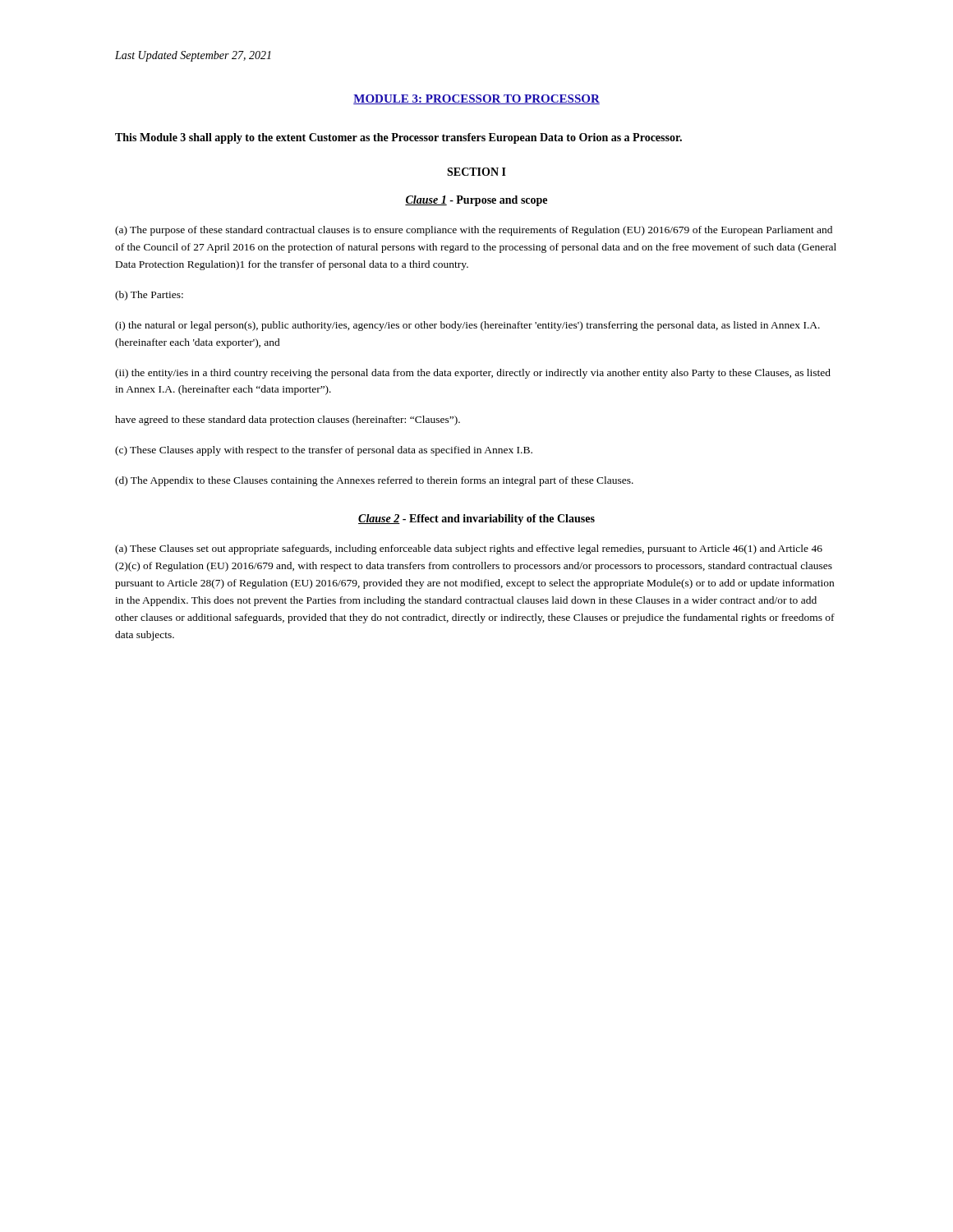The width and height of the screenshot is (953, 1232).
Task: Navigate to the region starting "(b) The Parties:"
Action: (x=149, y=294)
